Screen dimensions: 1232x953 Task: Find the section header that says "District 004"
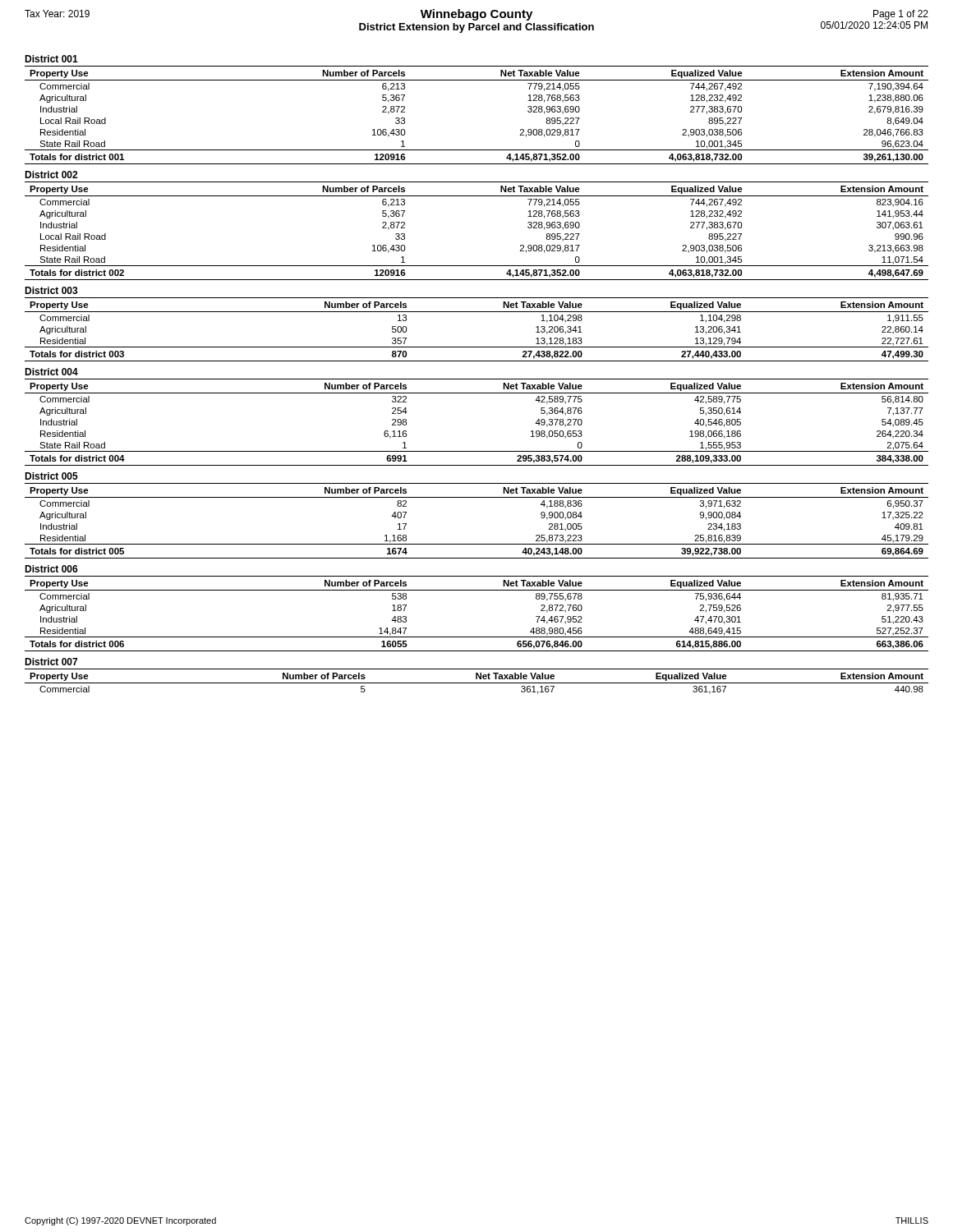51,372
